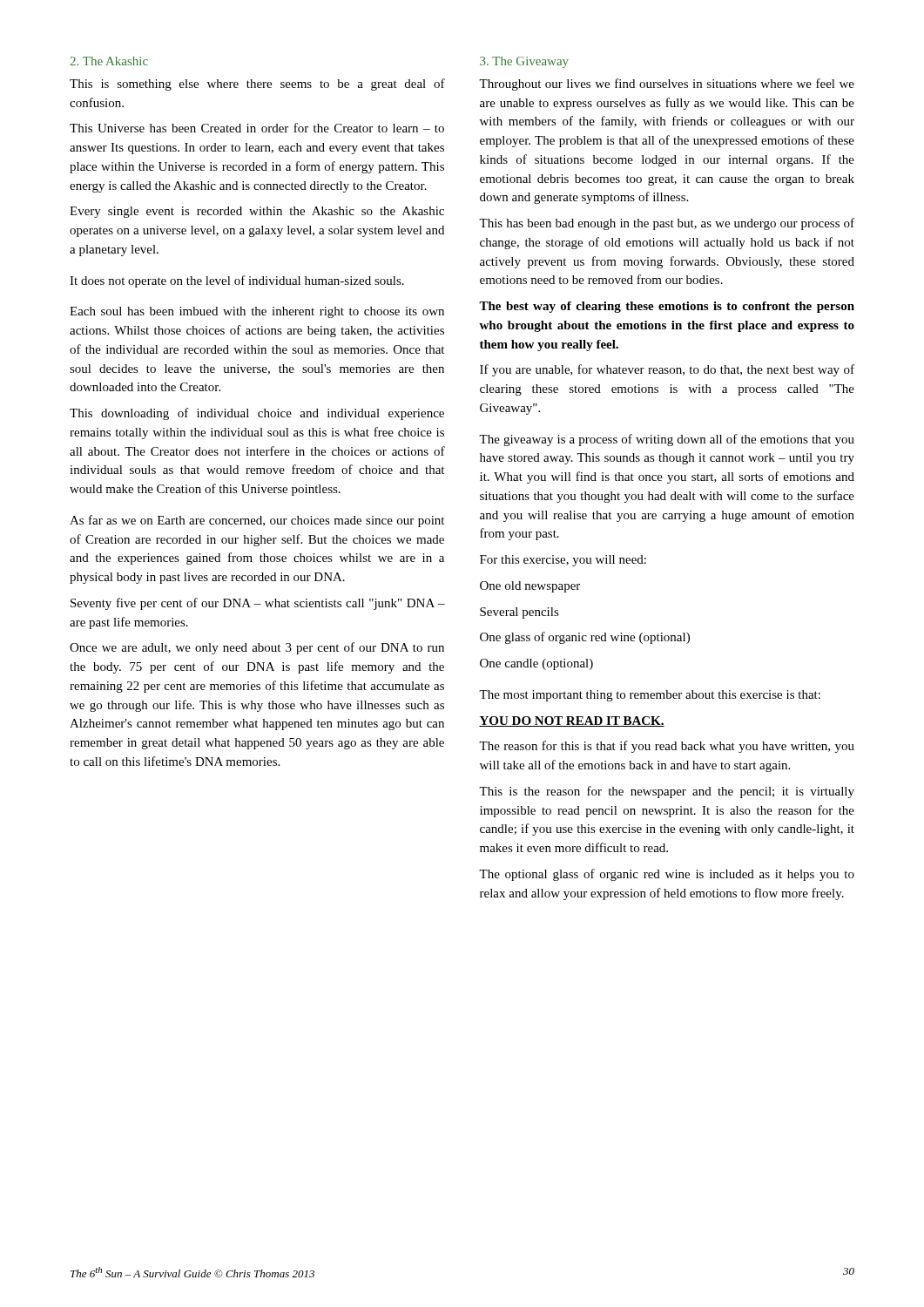This screenshot has width=924, height=1307.
Task: Locate the text block that reads "This is something else where there seems to"
Action: 257,423
